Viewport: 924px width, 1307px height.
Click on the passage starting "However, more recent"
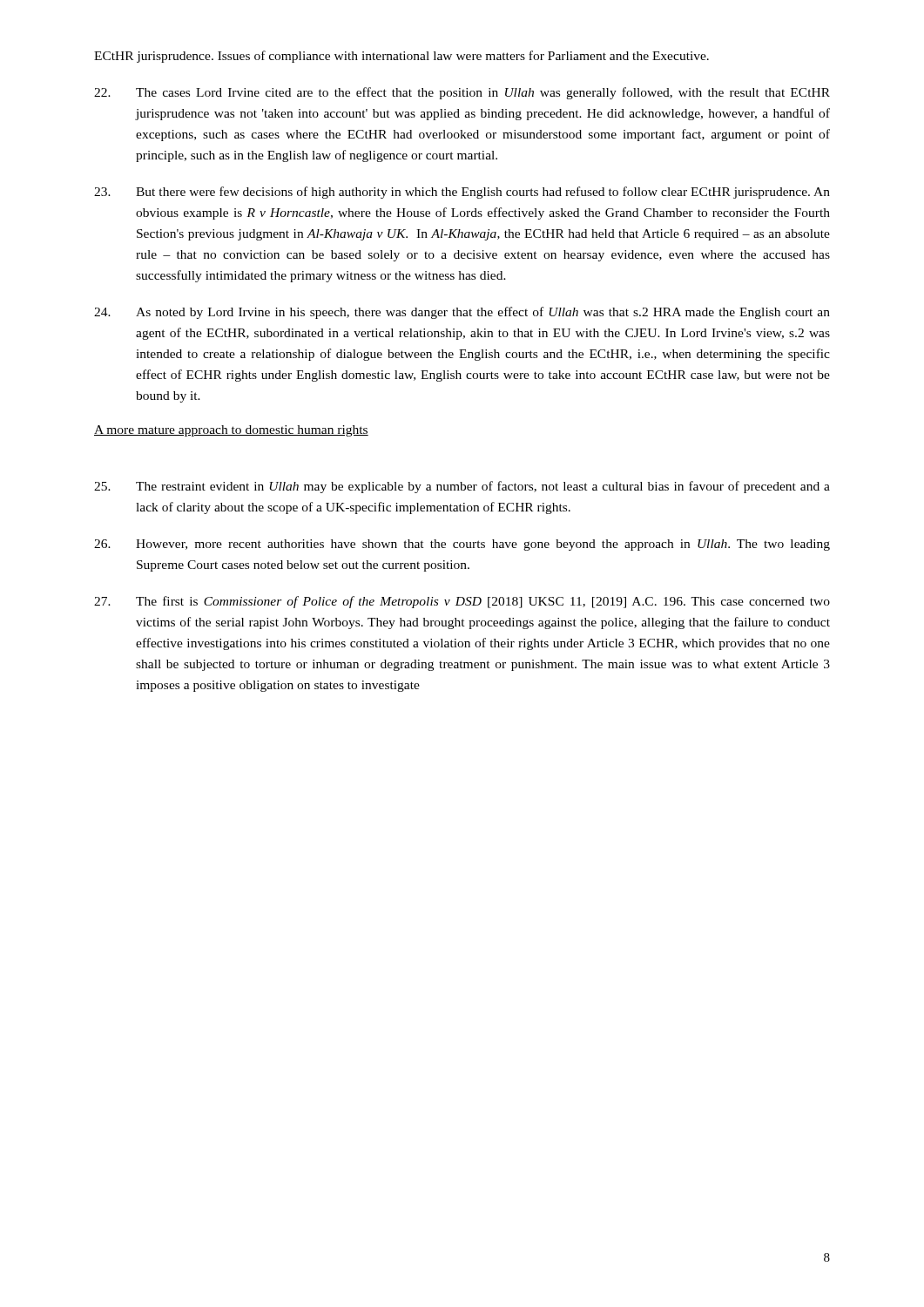[x=462, y=554]
